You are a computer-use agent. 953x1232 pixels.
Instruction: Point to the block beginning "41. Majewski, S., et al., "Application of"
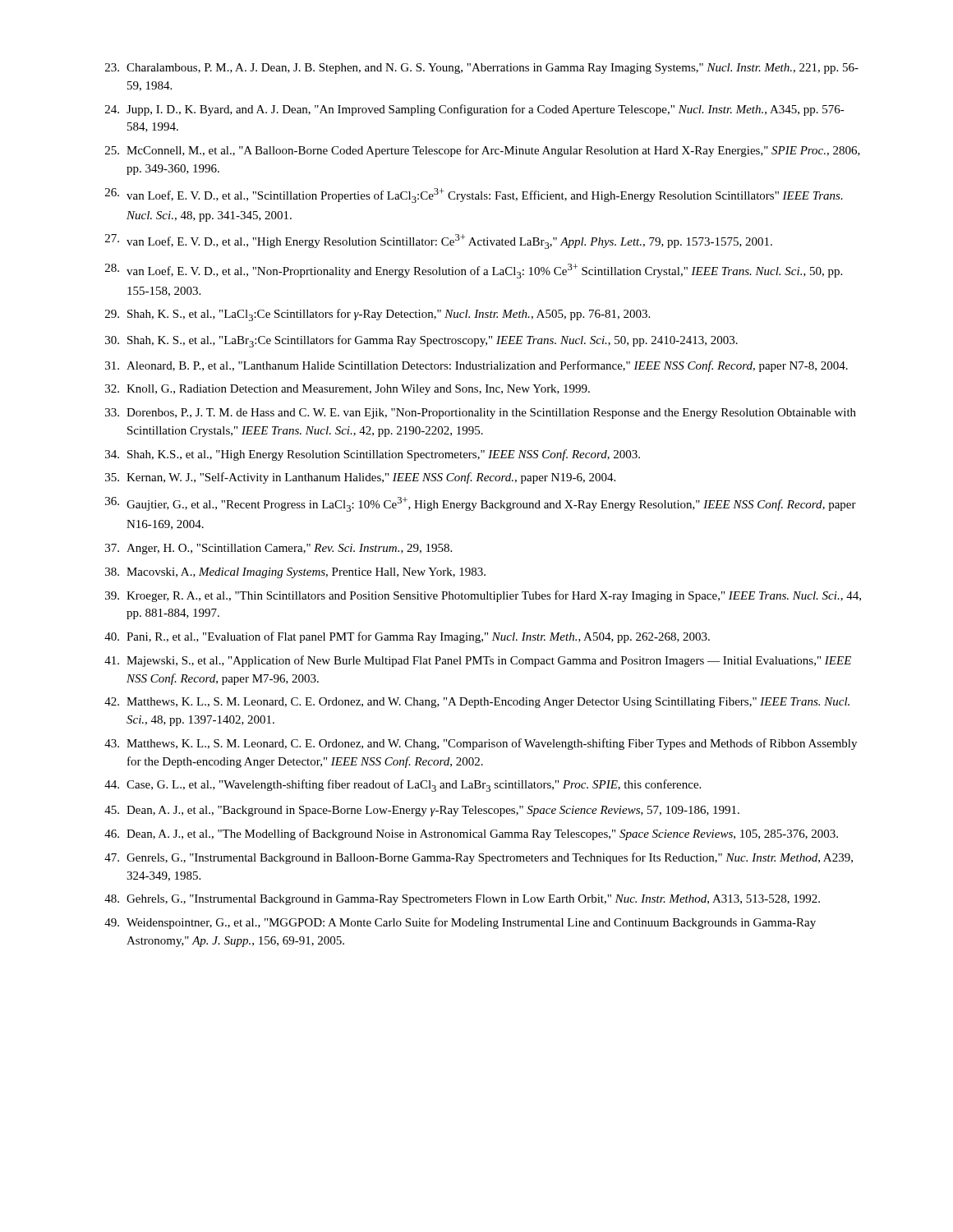point(476,670)
